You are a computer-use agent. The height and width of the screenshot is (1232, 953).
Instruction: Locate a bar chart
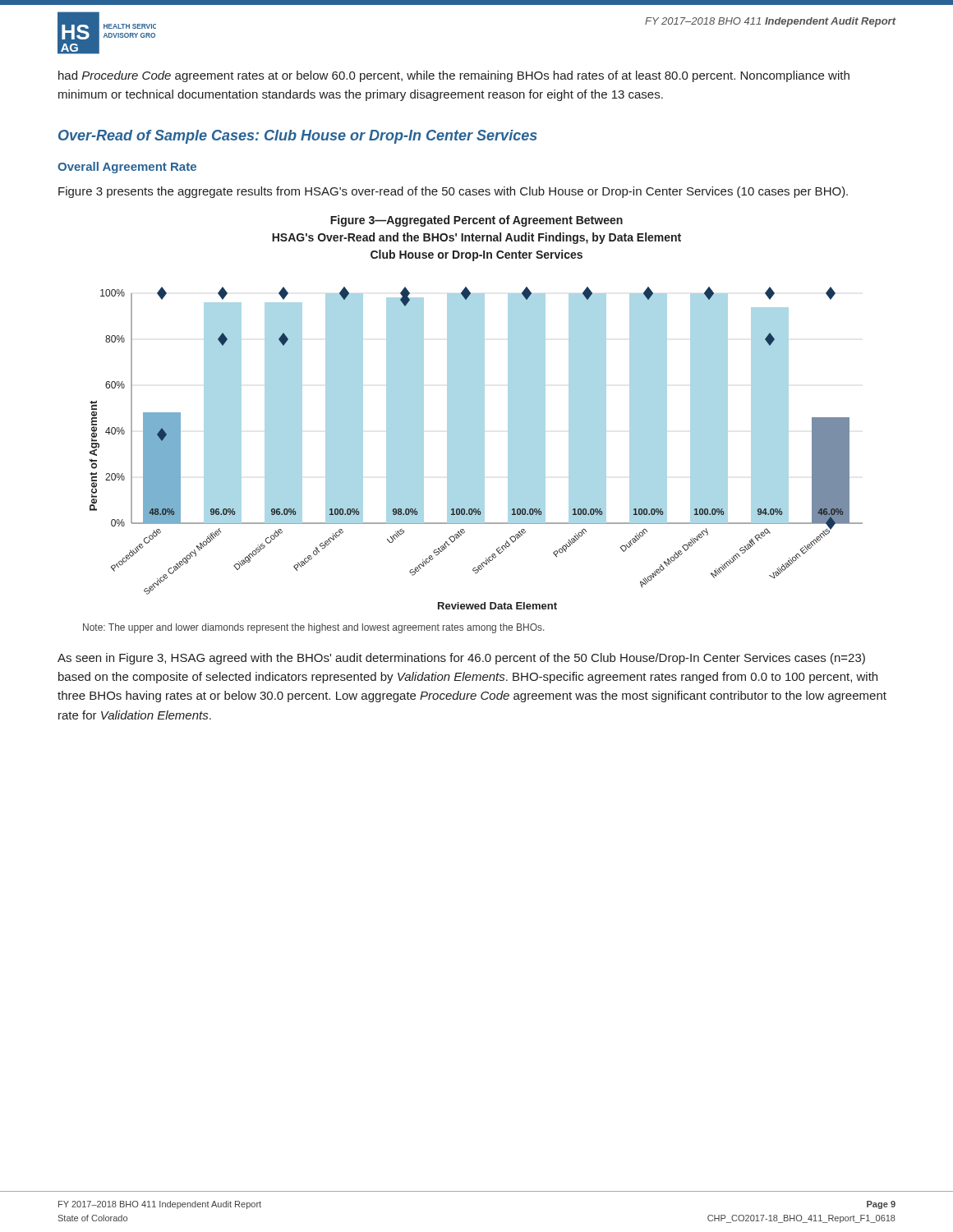click(476, 442)
